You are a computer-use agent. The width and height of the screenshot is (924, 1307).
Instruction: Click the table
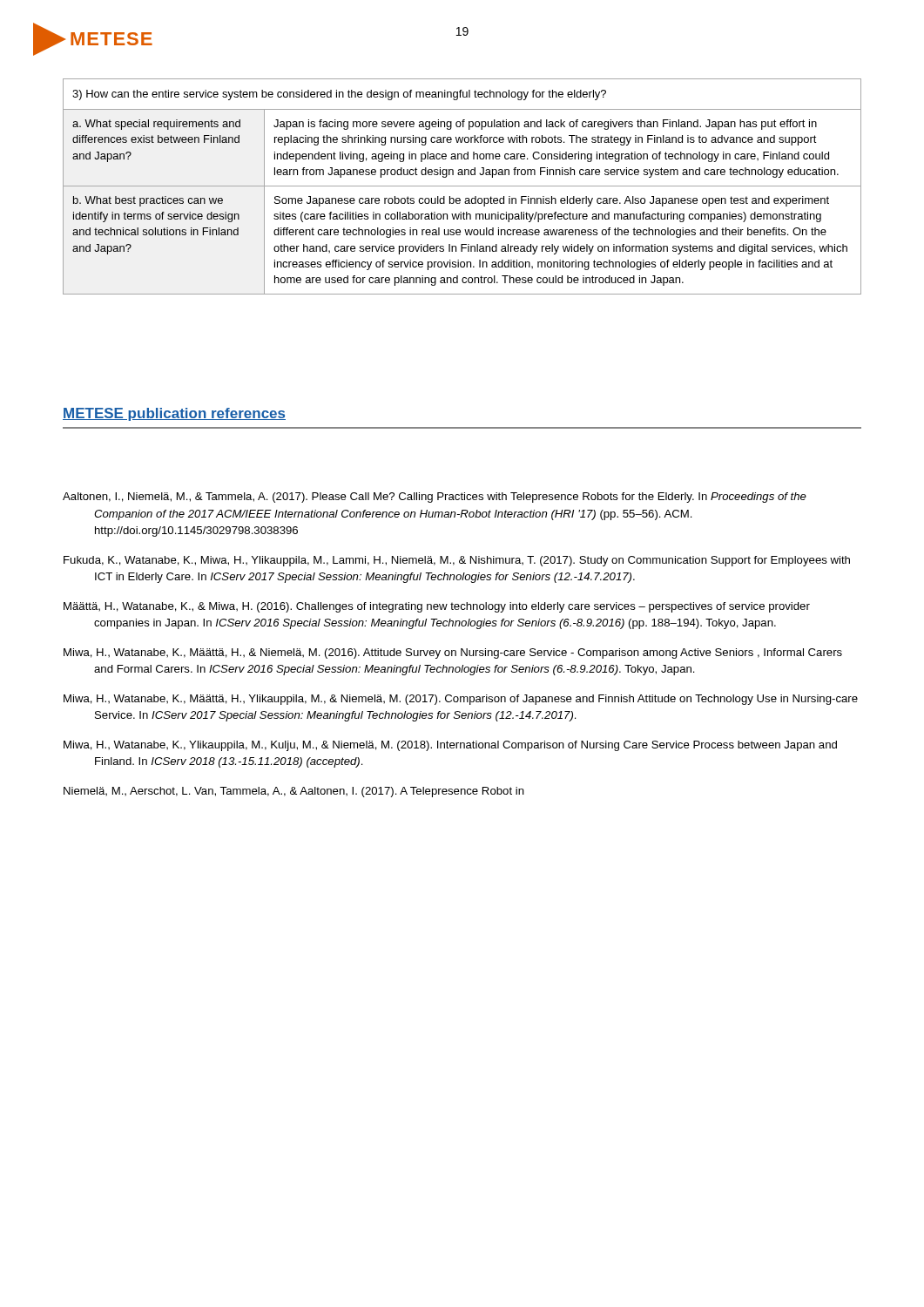point(462,187)
